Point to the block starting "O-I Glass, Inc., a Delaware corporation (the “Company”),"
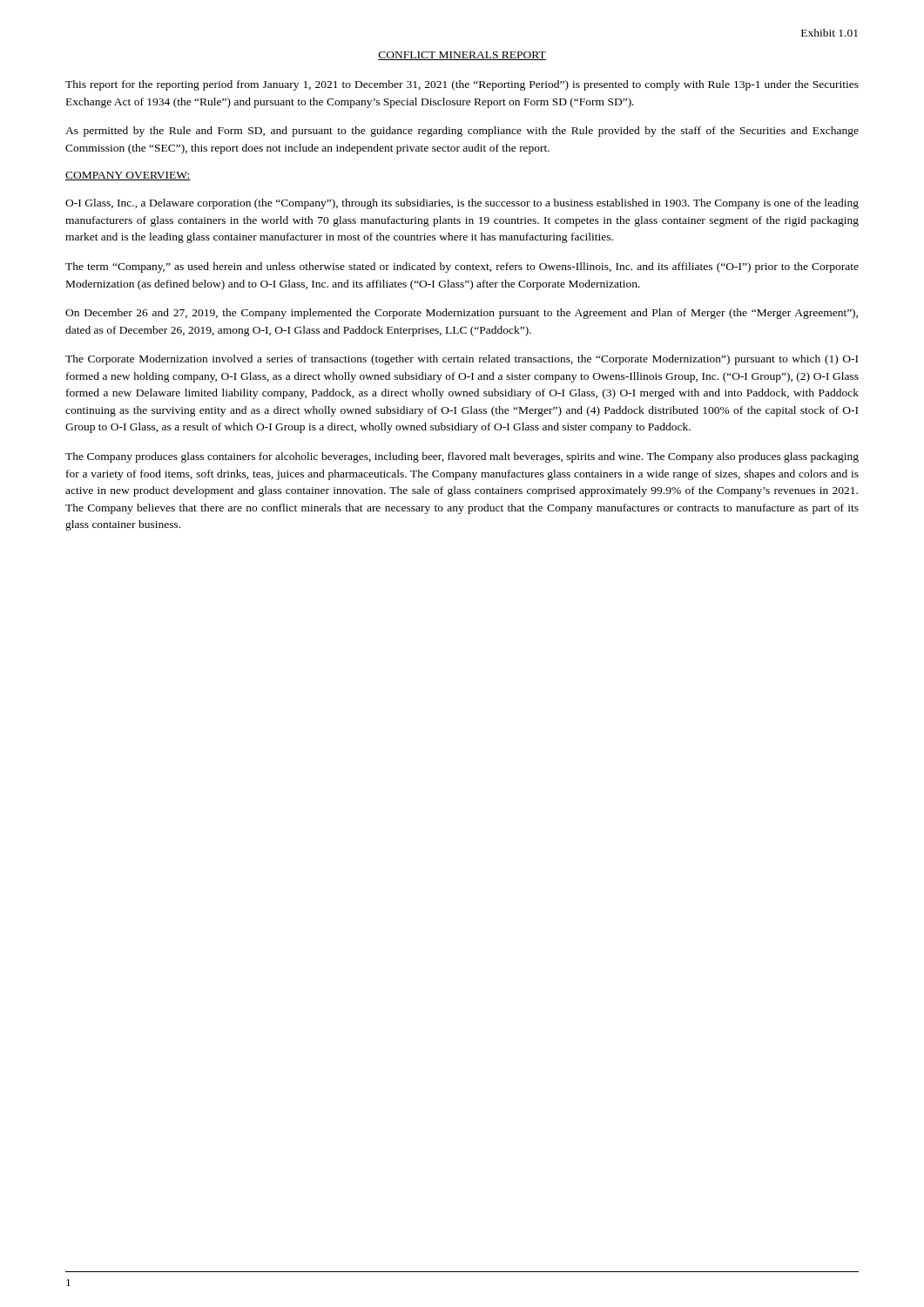Viewport: 924px width, 1307px height. (462, 220)
